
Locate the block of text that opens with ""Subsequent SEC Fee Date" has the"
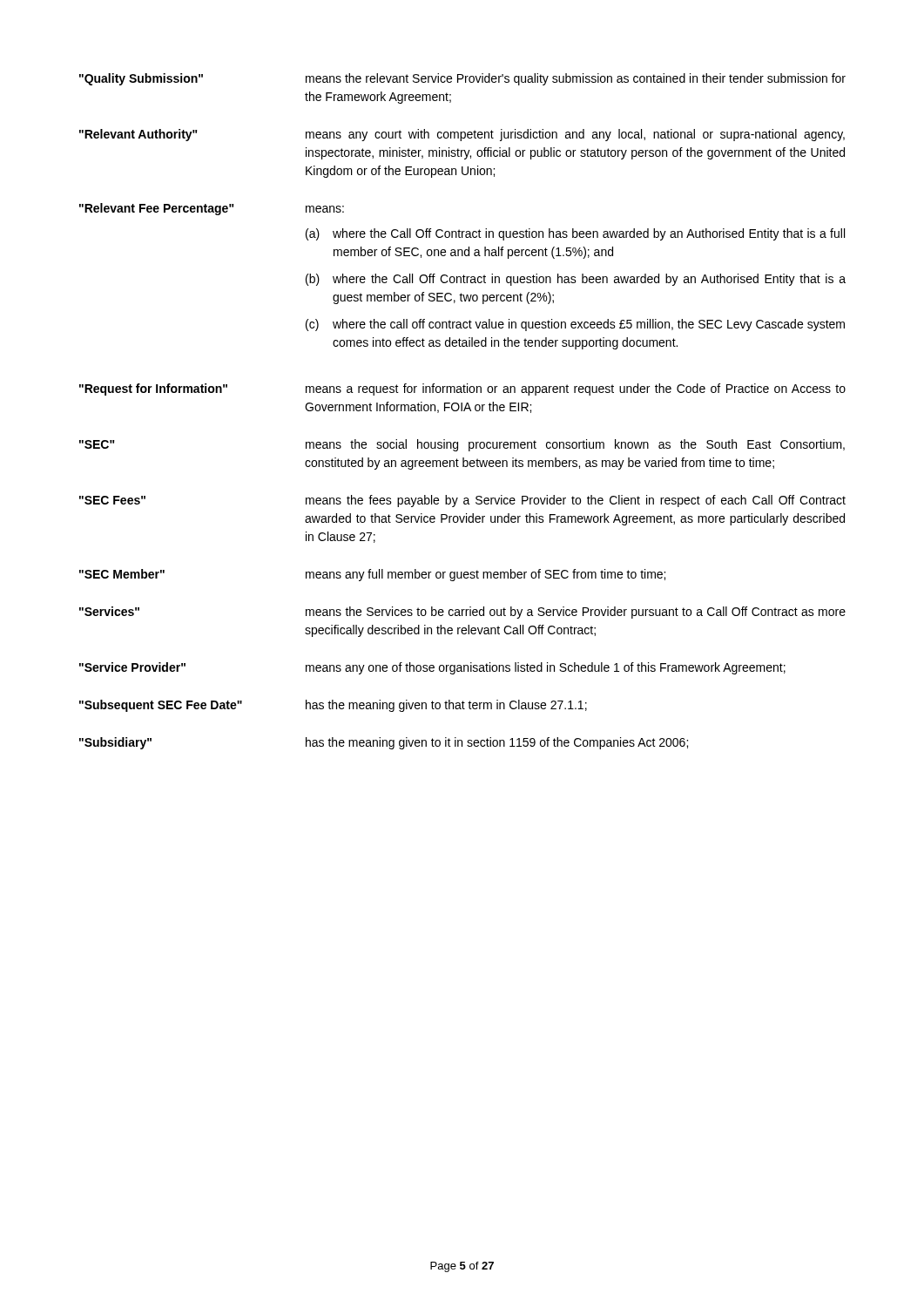[462, 705]
